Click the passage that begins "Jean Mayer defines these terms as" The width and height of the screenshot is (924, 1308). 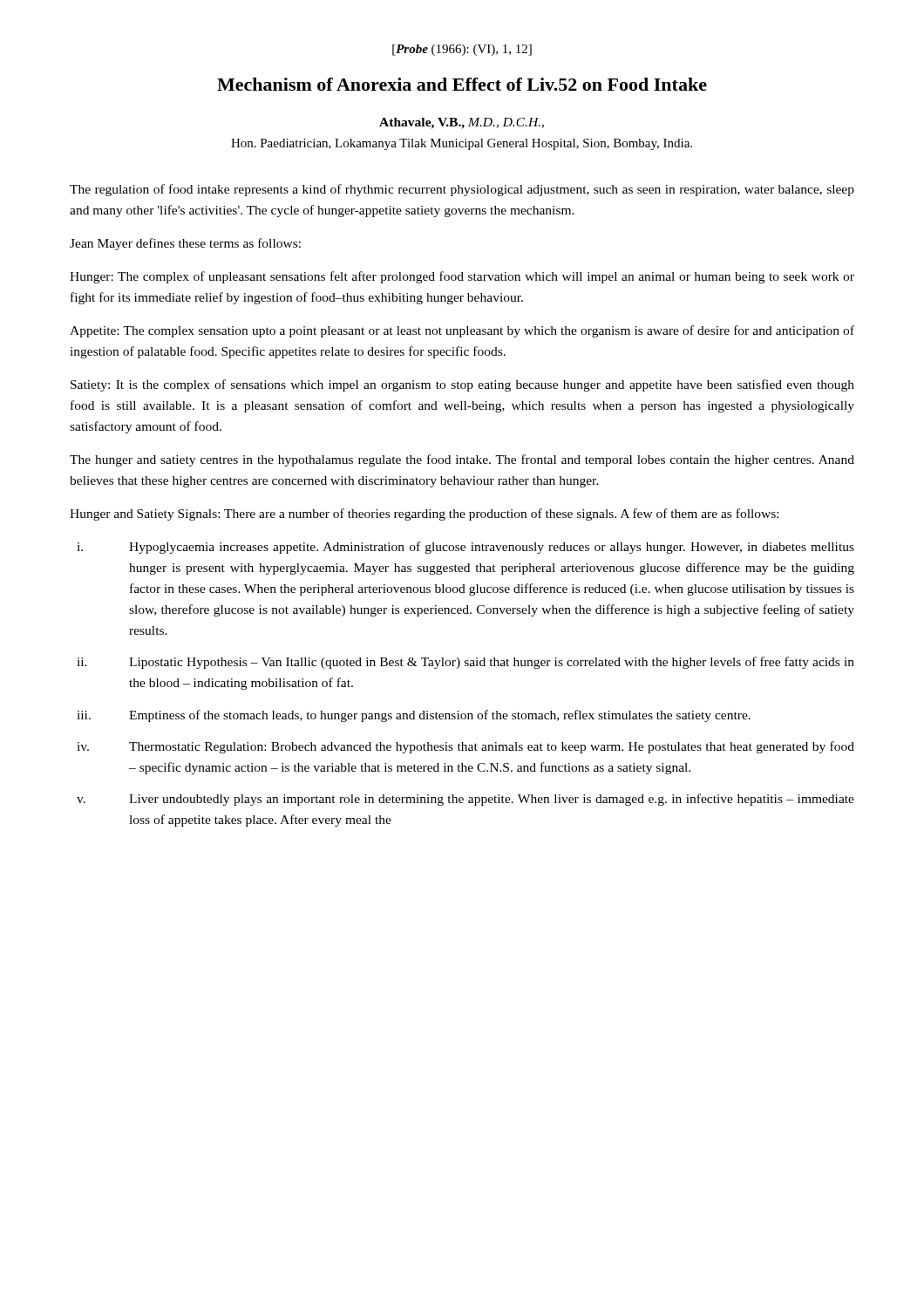(x=186, y=243)
